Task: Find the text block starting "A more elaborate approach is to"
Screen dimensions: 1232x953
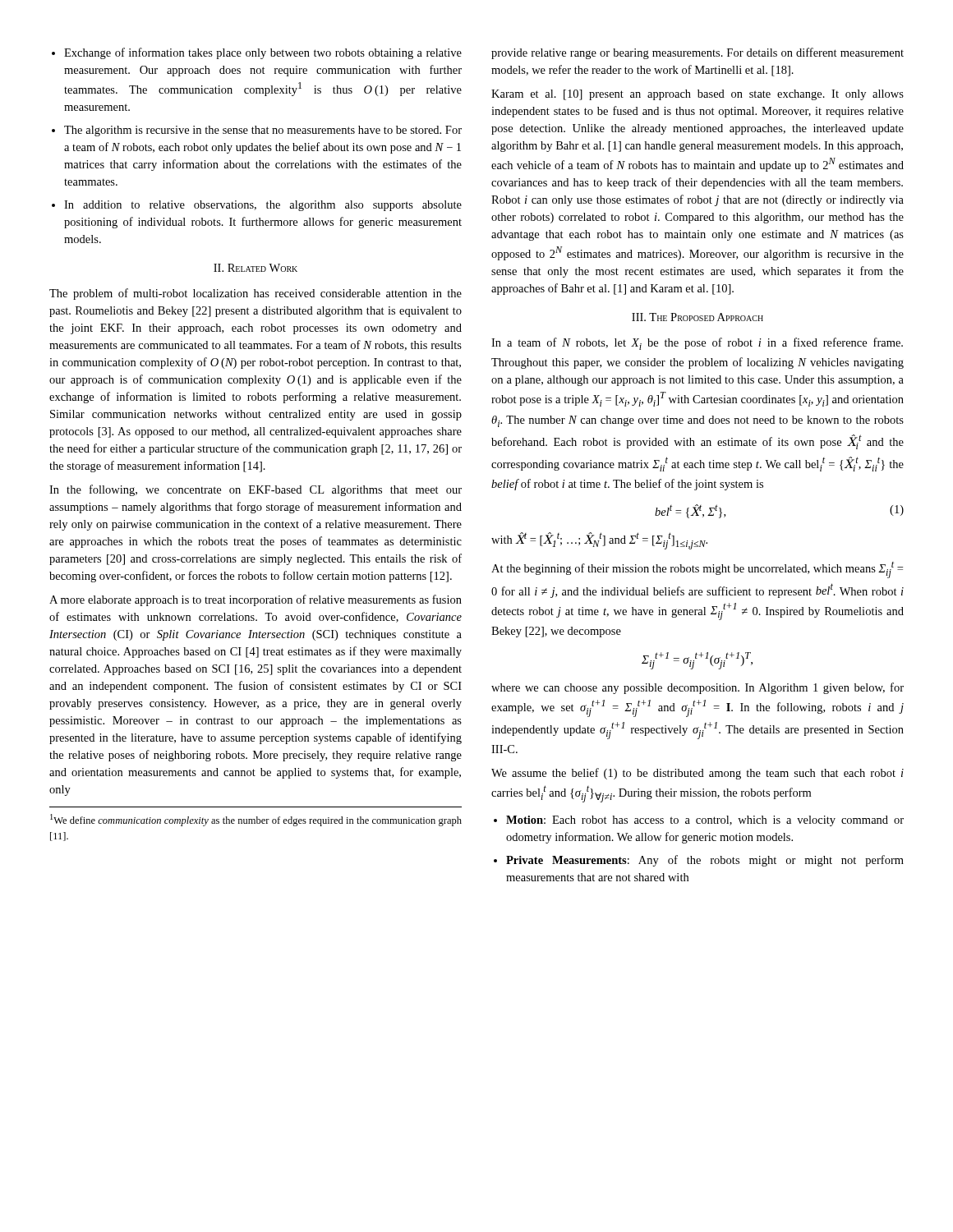Action: click(x=255, y=695)
